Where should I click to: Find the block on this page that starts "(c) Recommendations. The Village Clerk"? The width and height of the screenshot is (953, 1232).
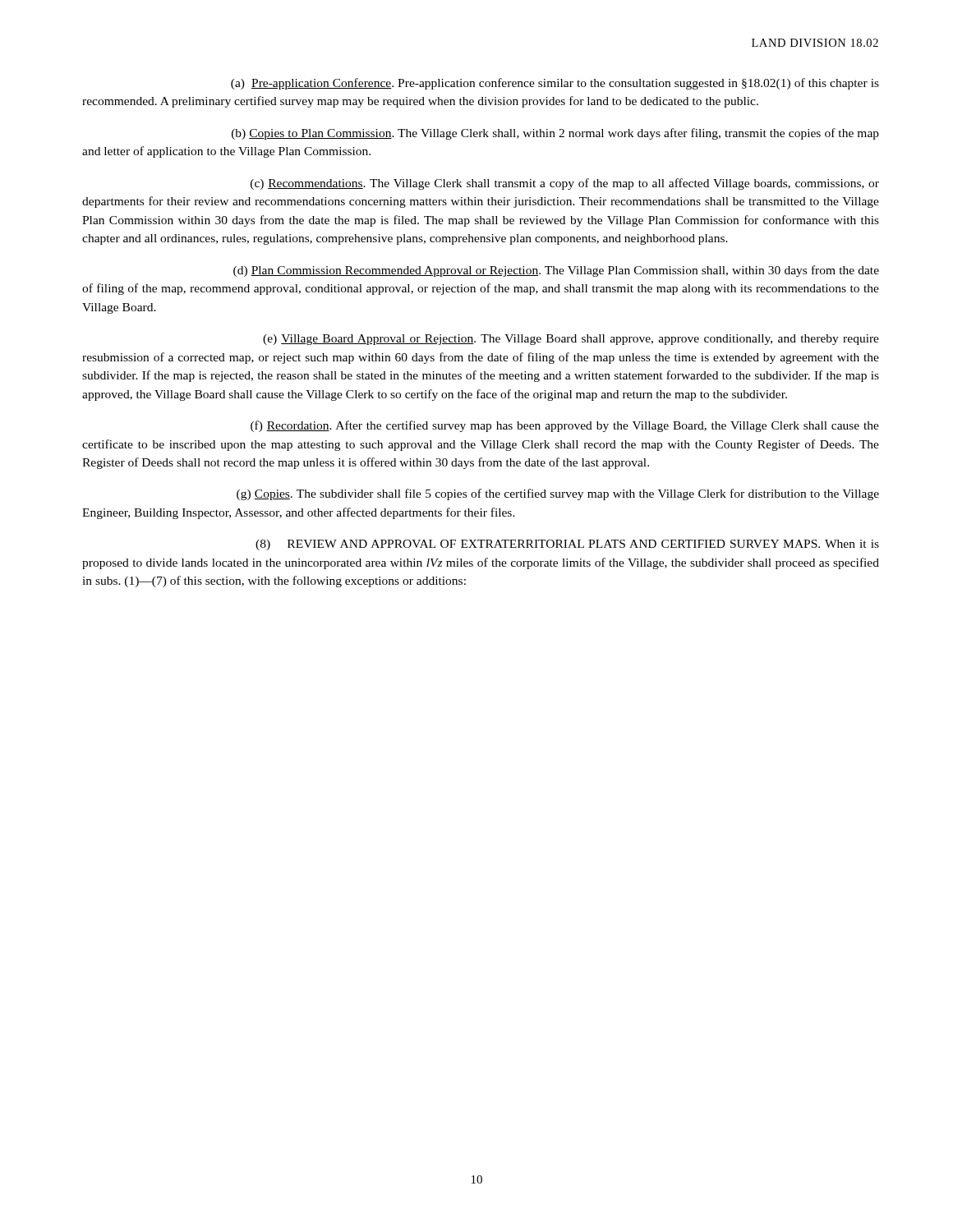coord(481,211)
